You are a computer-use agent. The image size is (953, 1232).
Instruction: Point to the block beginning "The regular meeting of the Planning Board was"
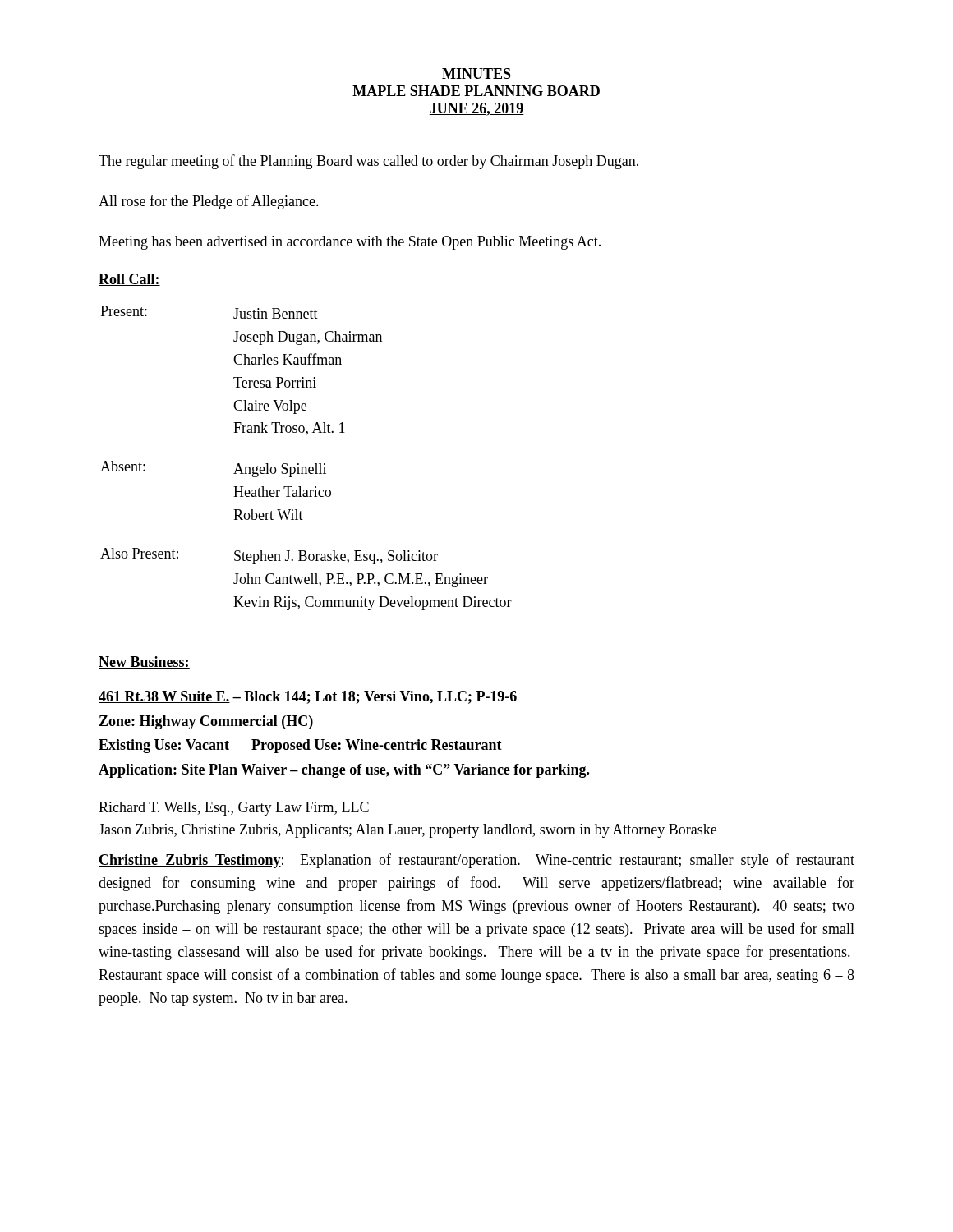tap(369, 161)
